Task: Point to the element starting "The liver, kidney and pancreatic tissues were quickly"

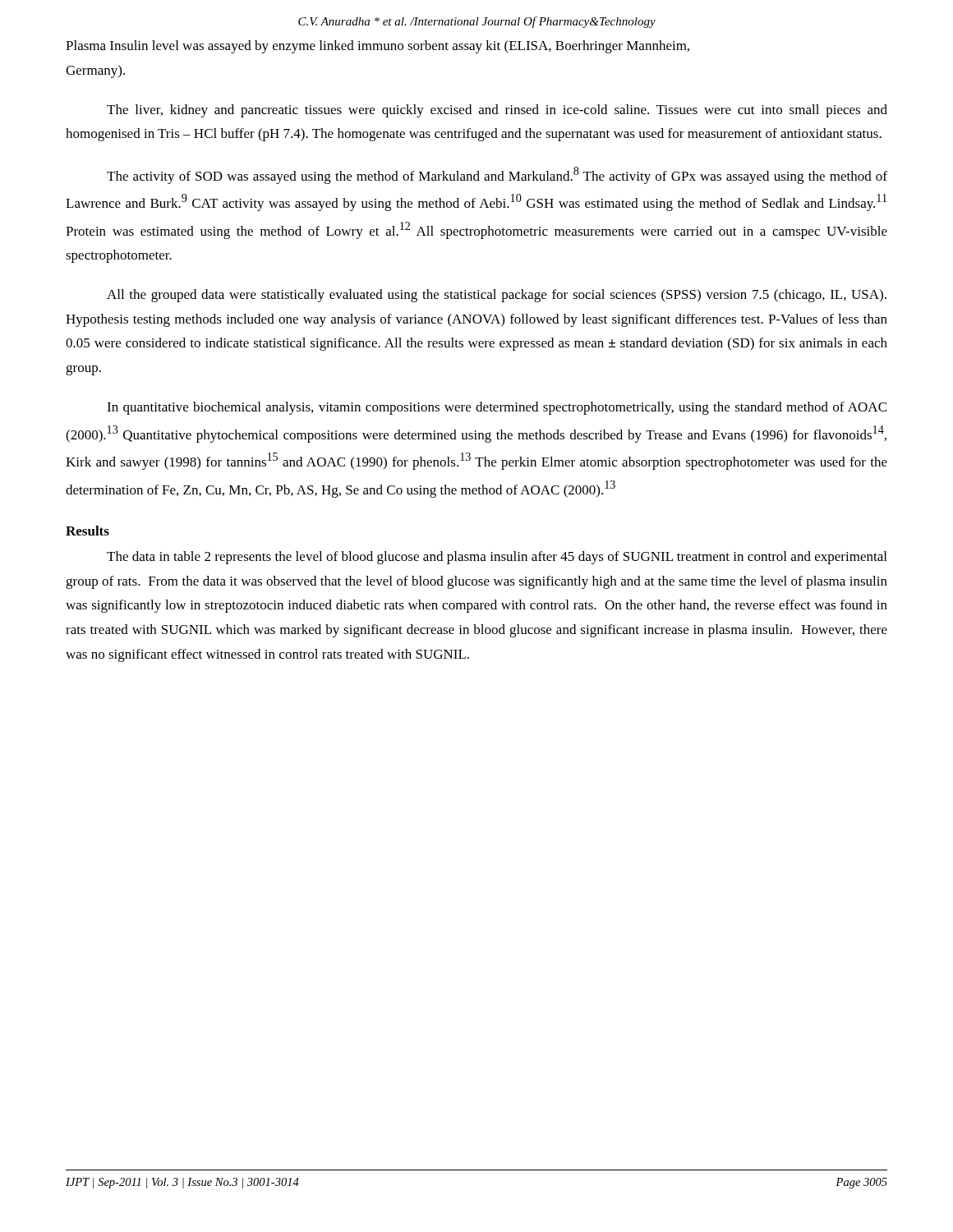Action: pyautogui.click(x=476, y=121)
